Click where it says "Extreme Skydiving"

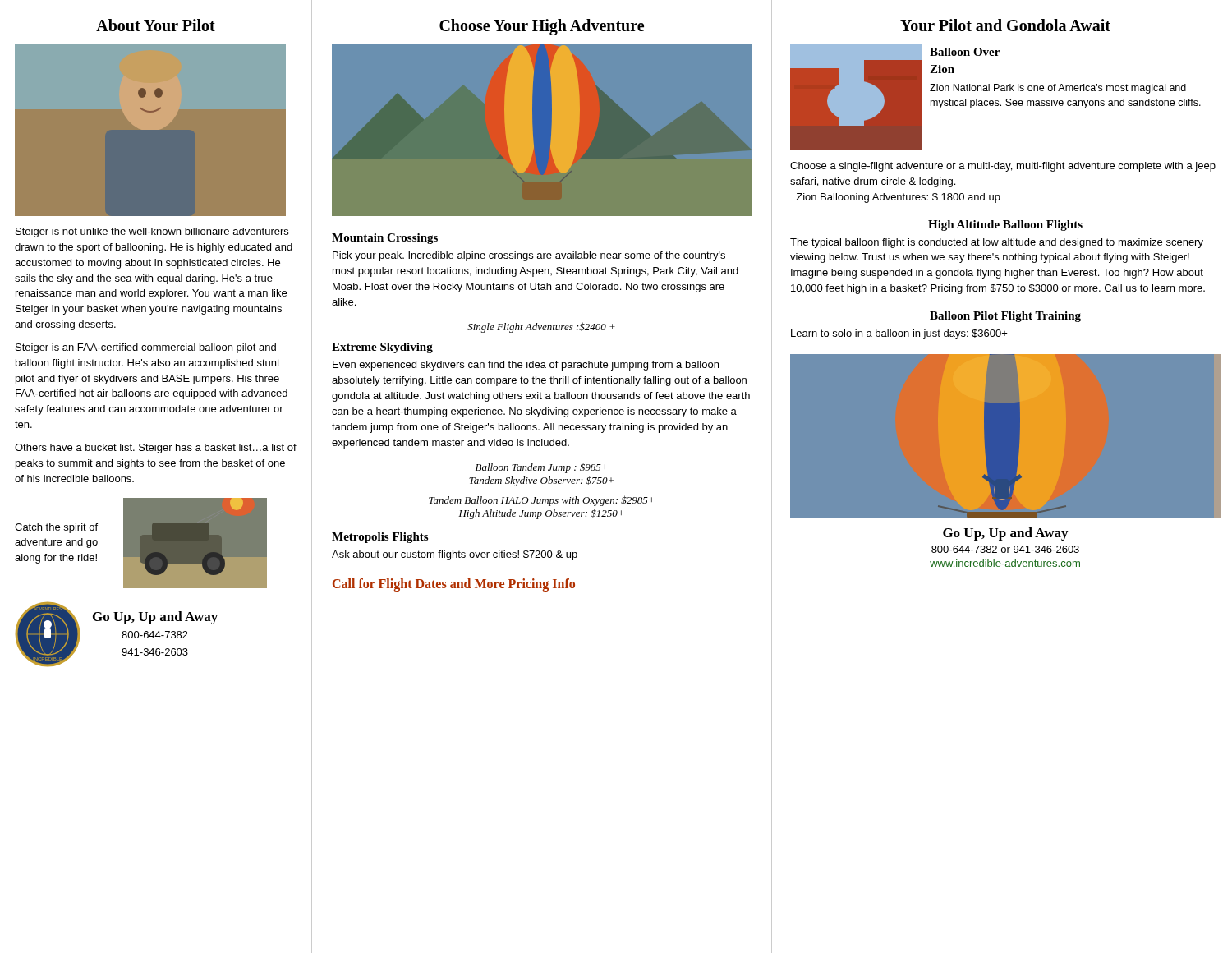[x=382, y=347]
